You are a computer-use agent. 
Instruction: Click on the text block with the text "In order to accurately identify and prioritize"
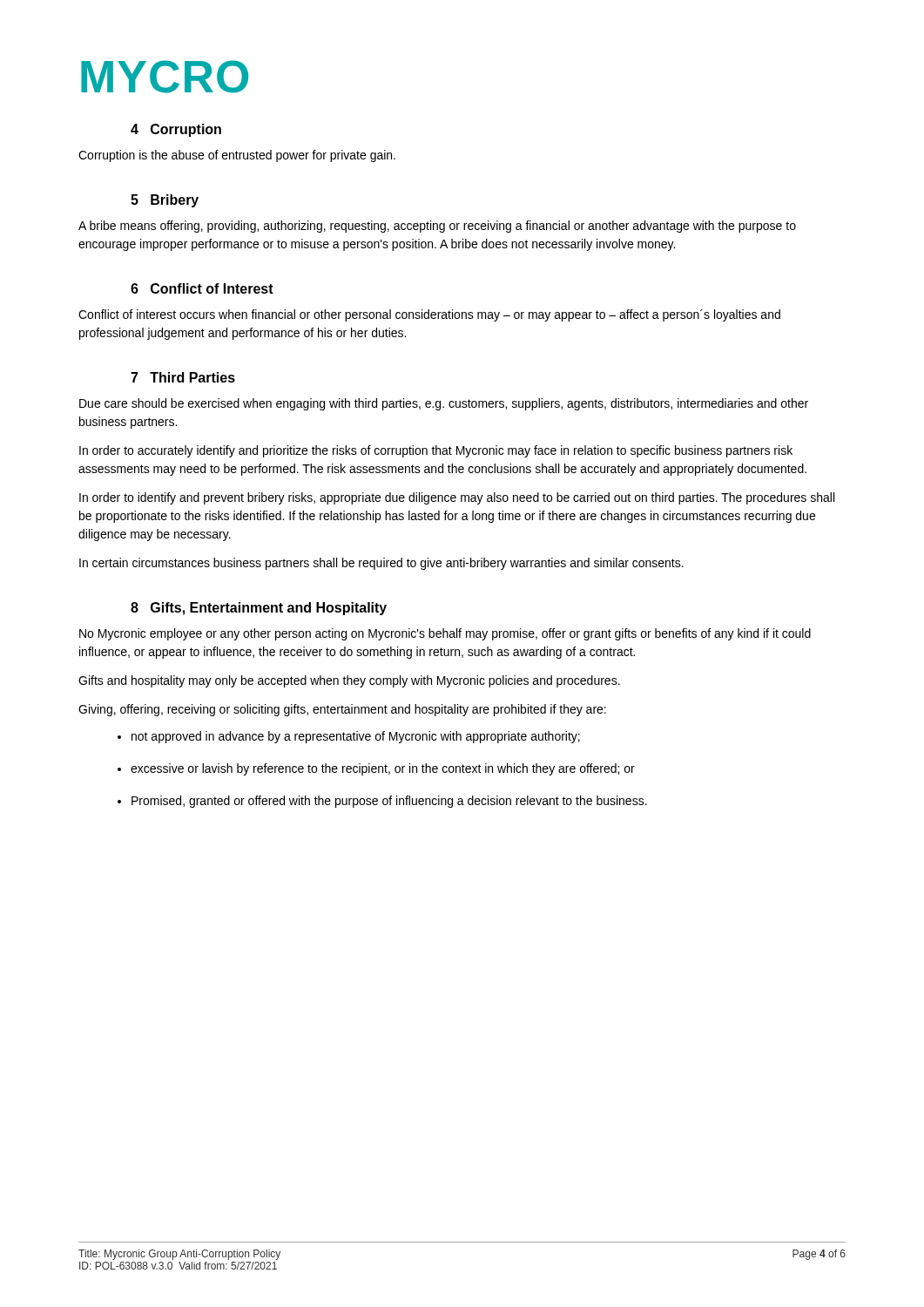[462, 460]
